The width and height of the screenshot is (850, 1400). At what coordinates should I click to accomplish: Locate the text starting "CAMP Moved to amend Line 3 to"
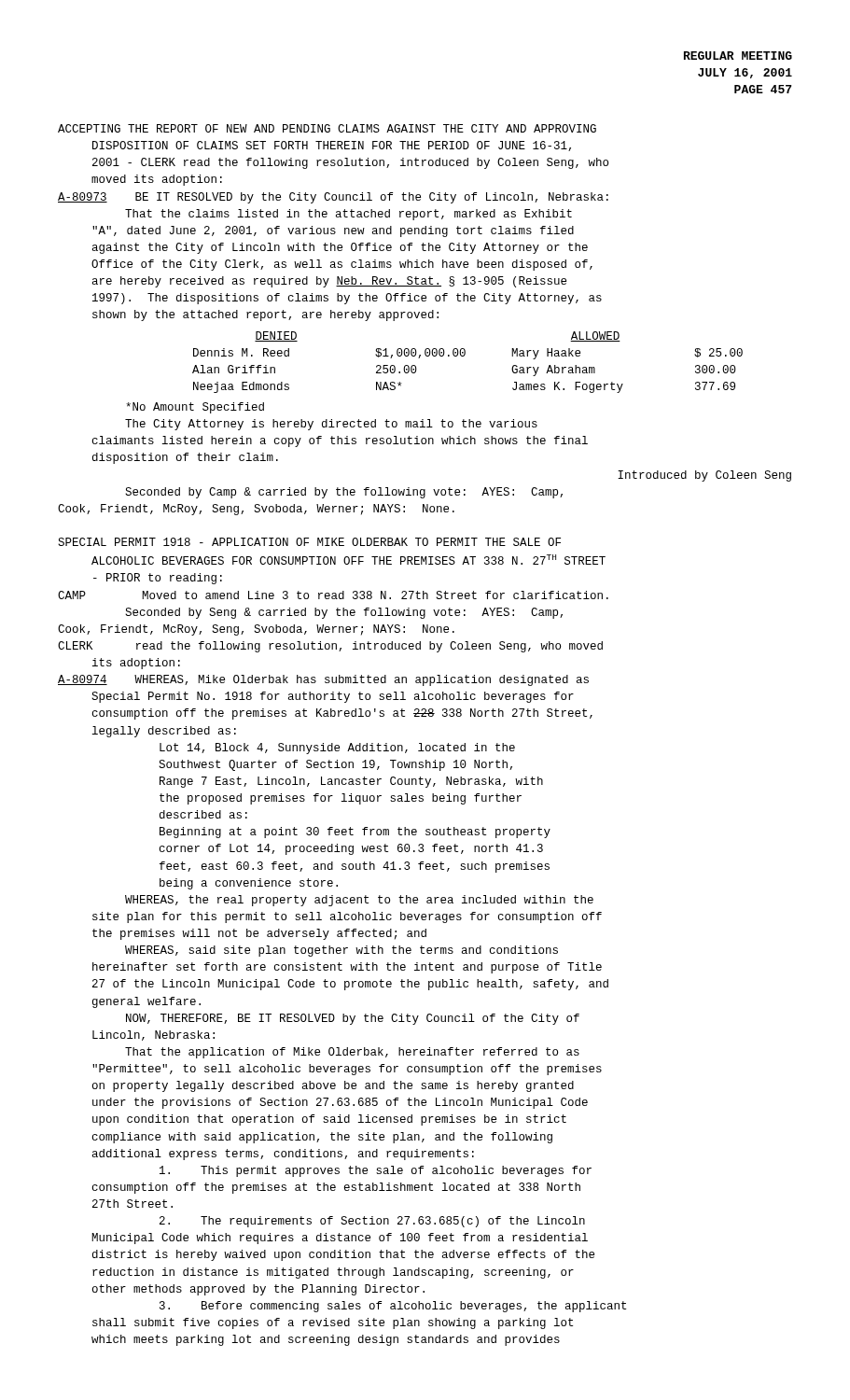pyautogui.click(x=425, y=613)
